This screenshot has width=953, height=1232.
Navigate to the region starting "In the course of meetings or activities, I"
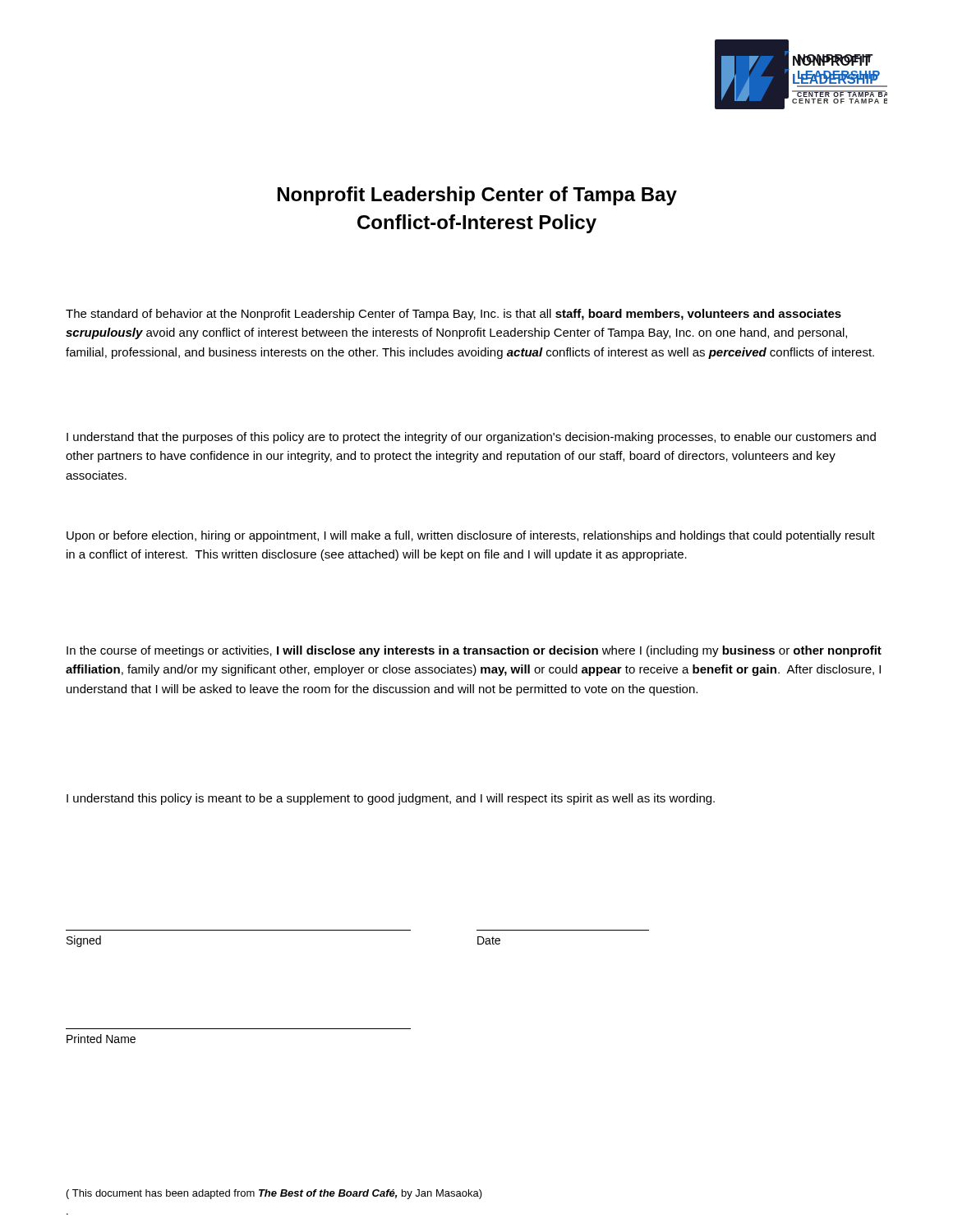[x=474, y=669]
